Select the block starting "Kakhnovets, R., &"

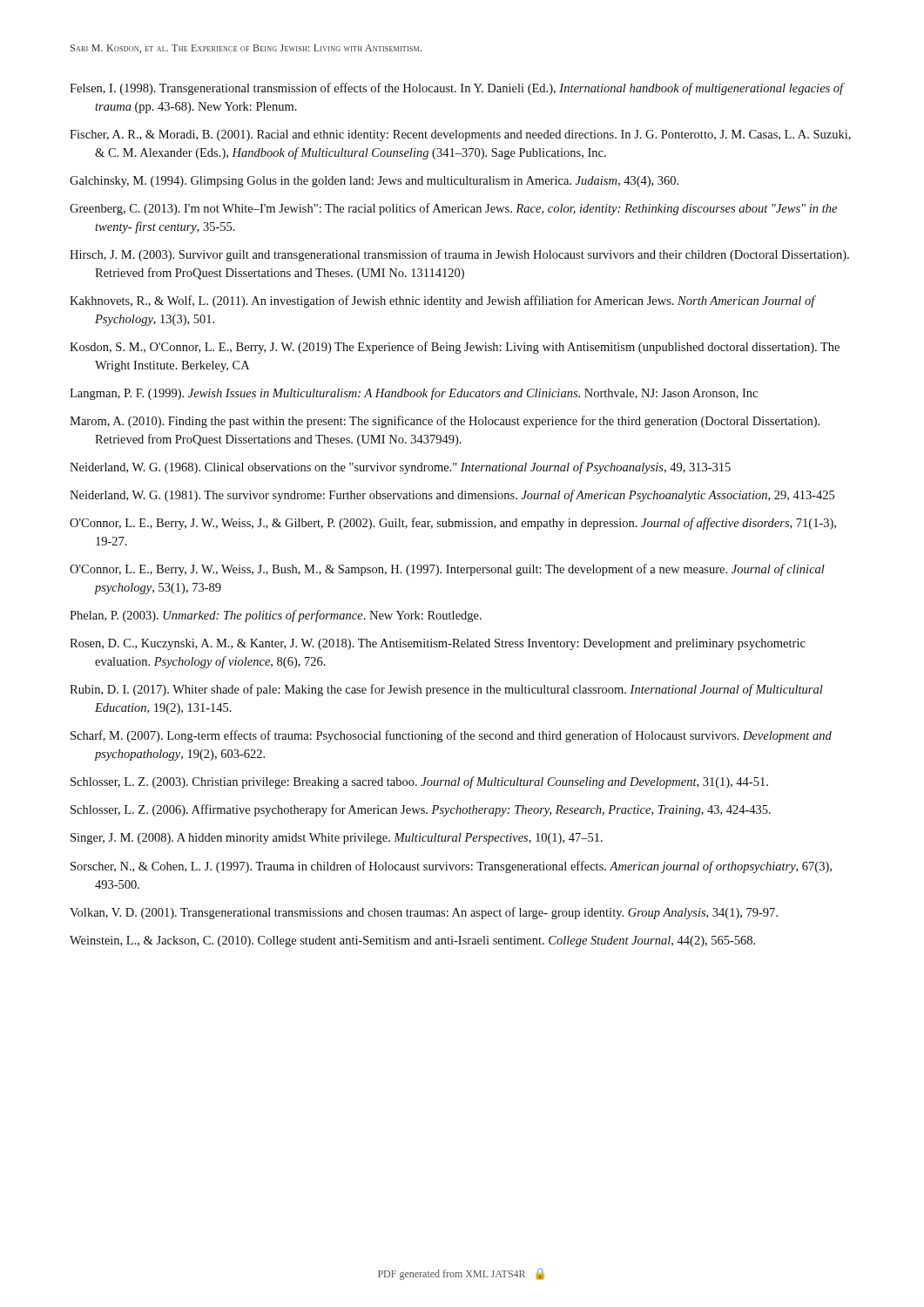pos(442,310)
